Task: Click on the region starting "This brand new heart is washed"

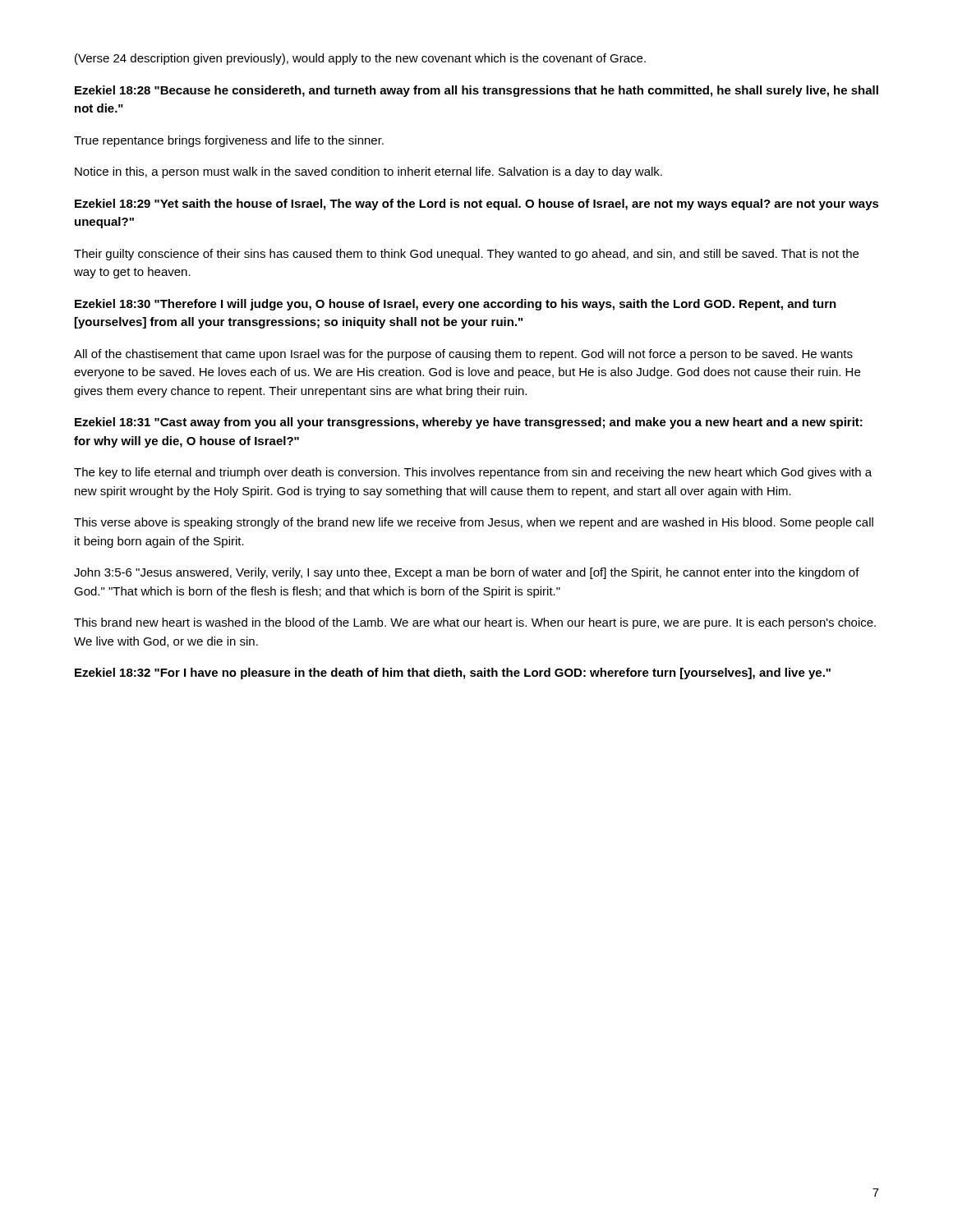Action: pos(475,631)
